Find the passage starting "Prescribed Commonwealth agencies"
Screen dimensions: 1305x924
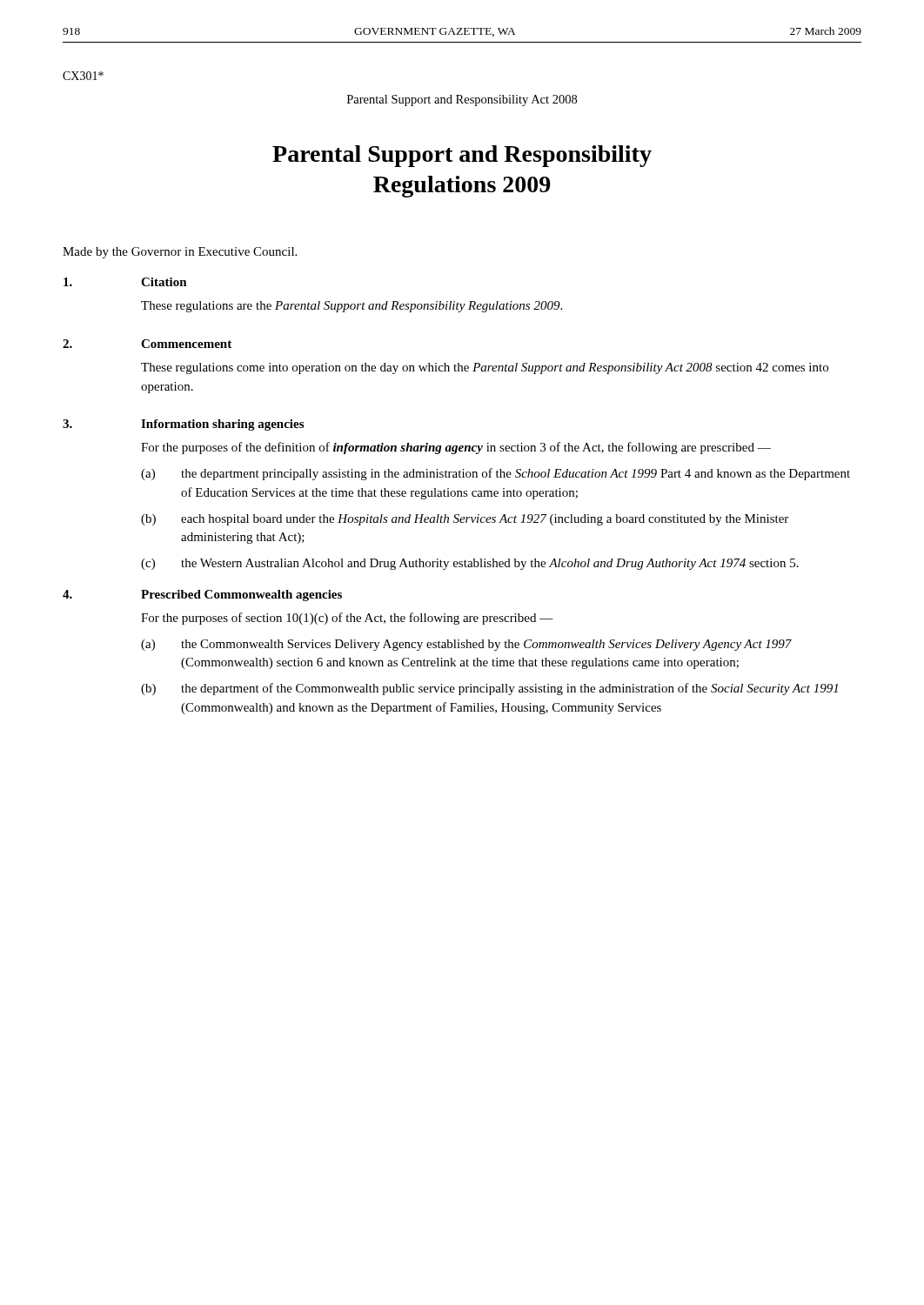[242, 594]
